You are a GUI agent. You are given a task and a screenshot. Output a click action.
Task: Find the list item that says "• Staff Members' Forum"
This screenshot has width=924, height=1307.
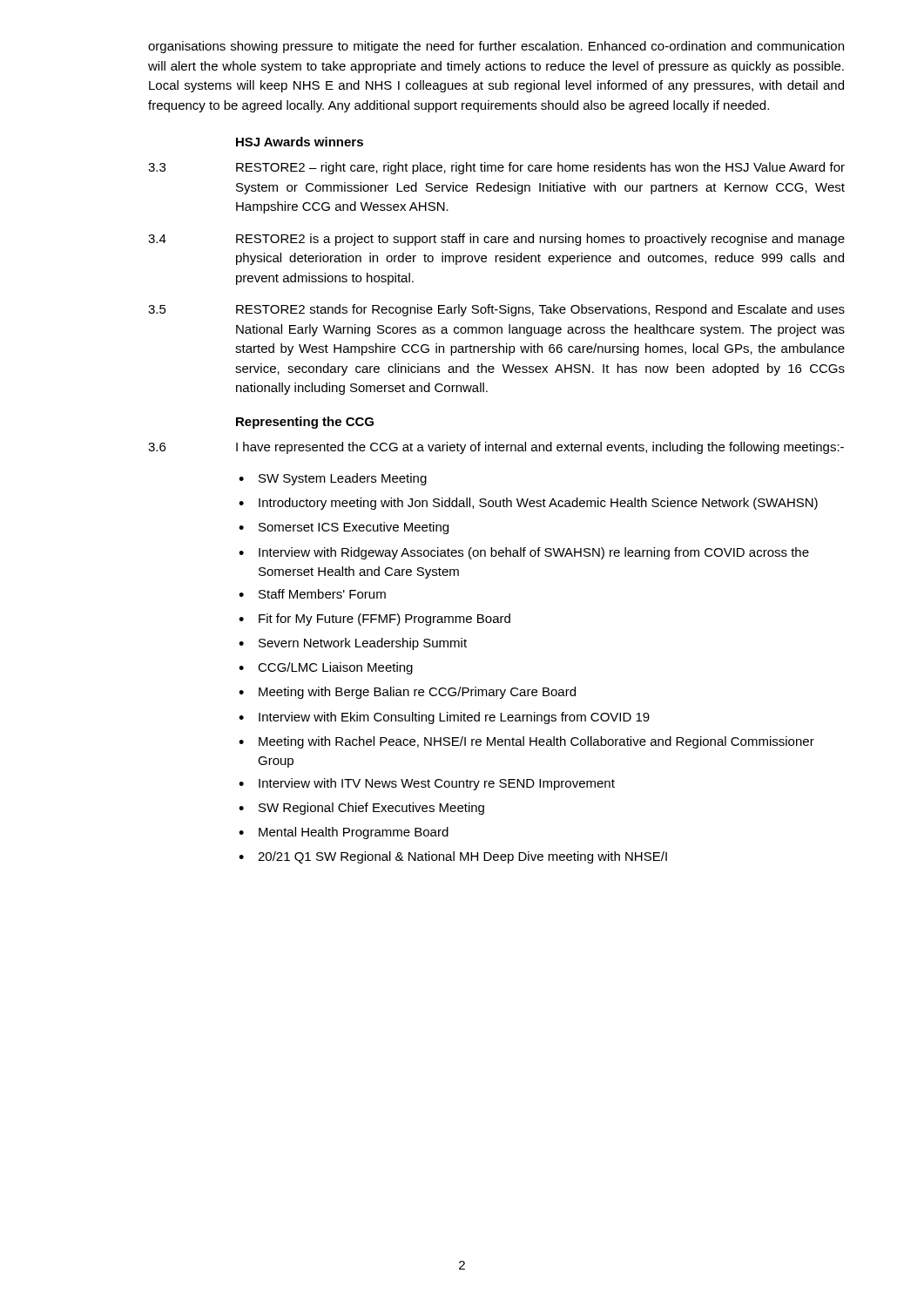click(x=312, y=594)
